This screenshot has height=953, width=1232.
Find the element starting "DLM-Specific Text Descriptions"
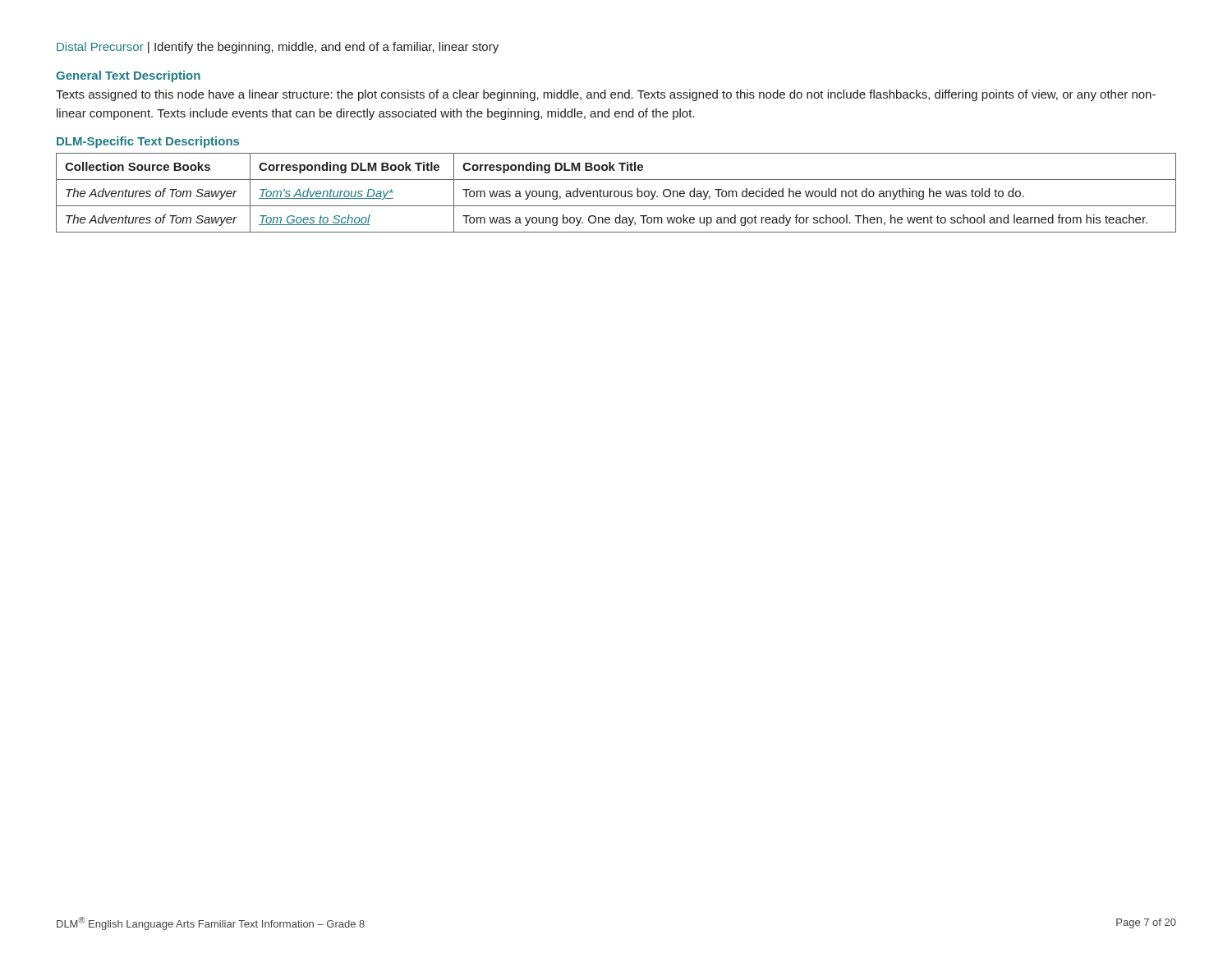(x=148, y=141)
